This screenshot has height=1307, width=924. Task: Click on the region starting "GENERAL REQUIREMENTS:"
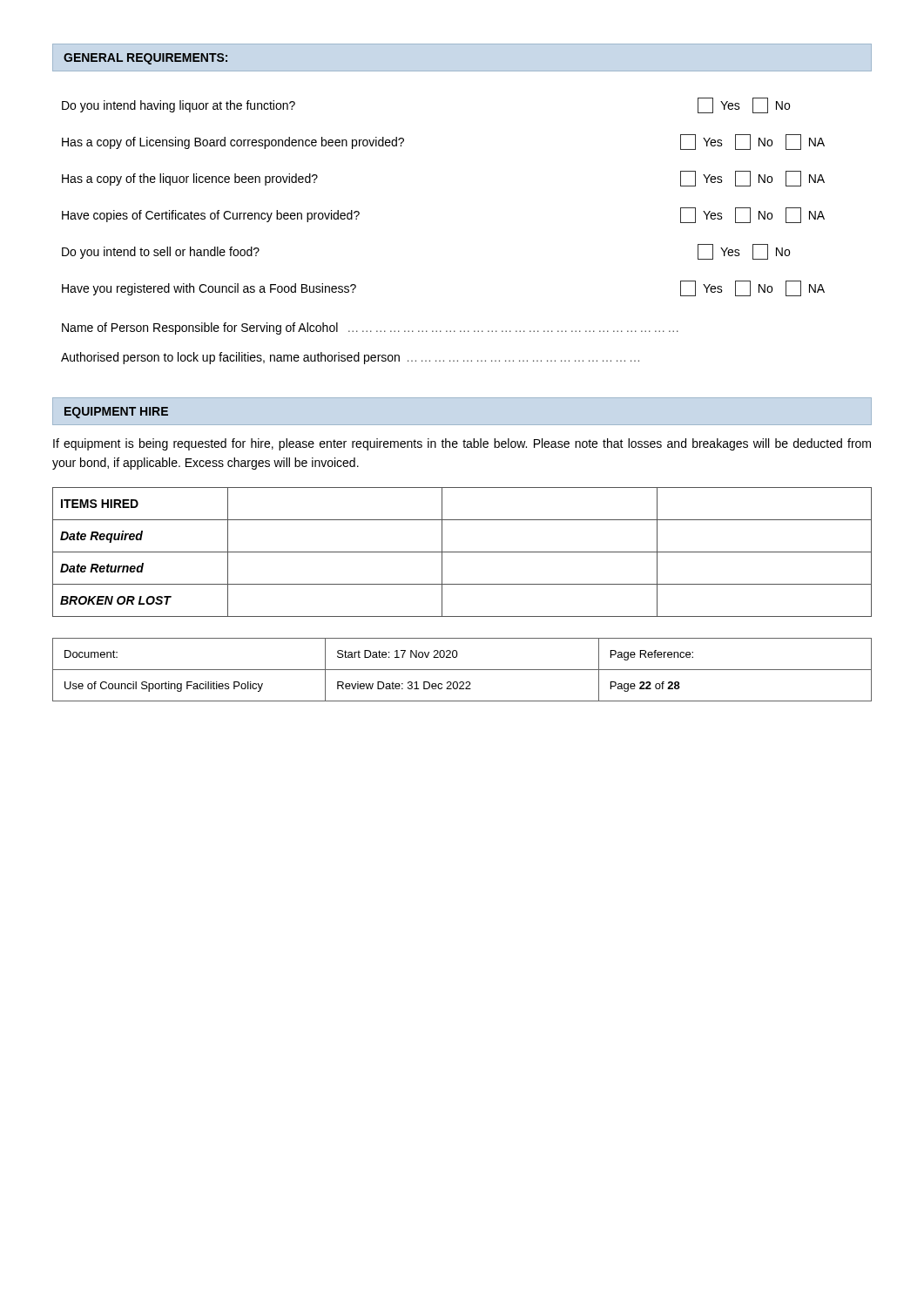tap(146, 58)
